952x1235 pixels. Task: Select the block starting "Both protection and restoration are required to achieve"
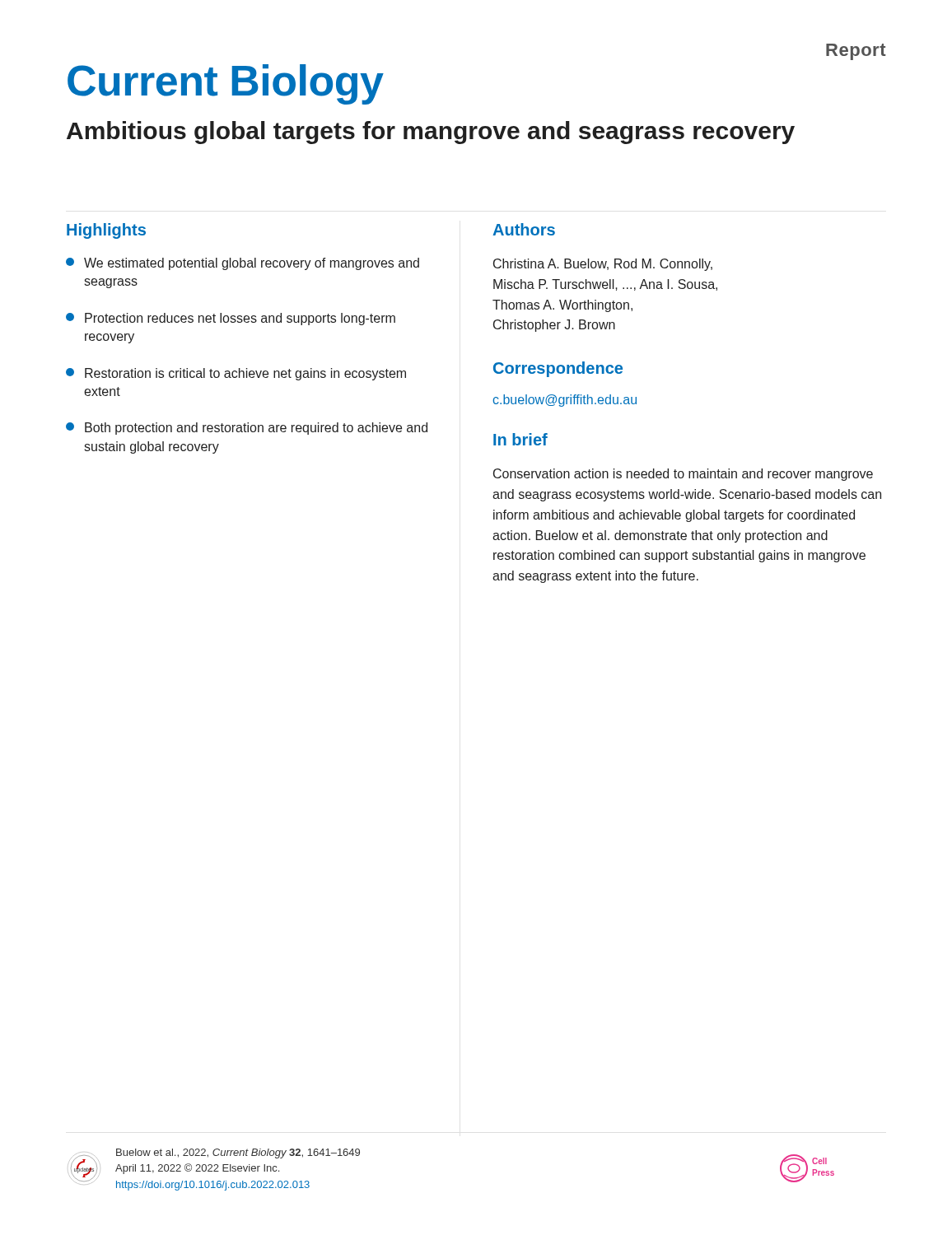click(x=251, y=438)
